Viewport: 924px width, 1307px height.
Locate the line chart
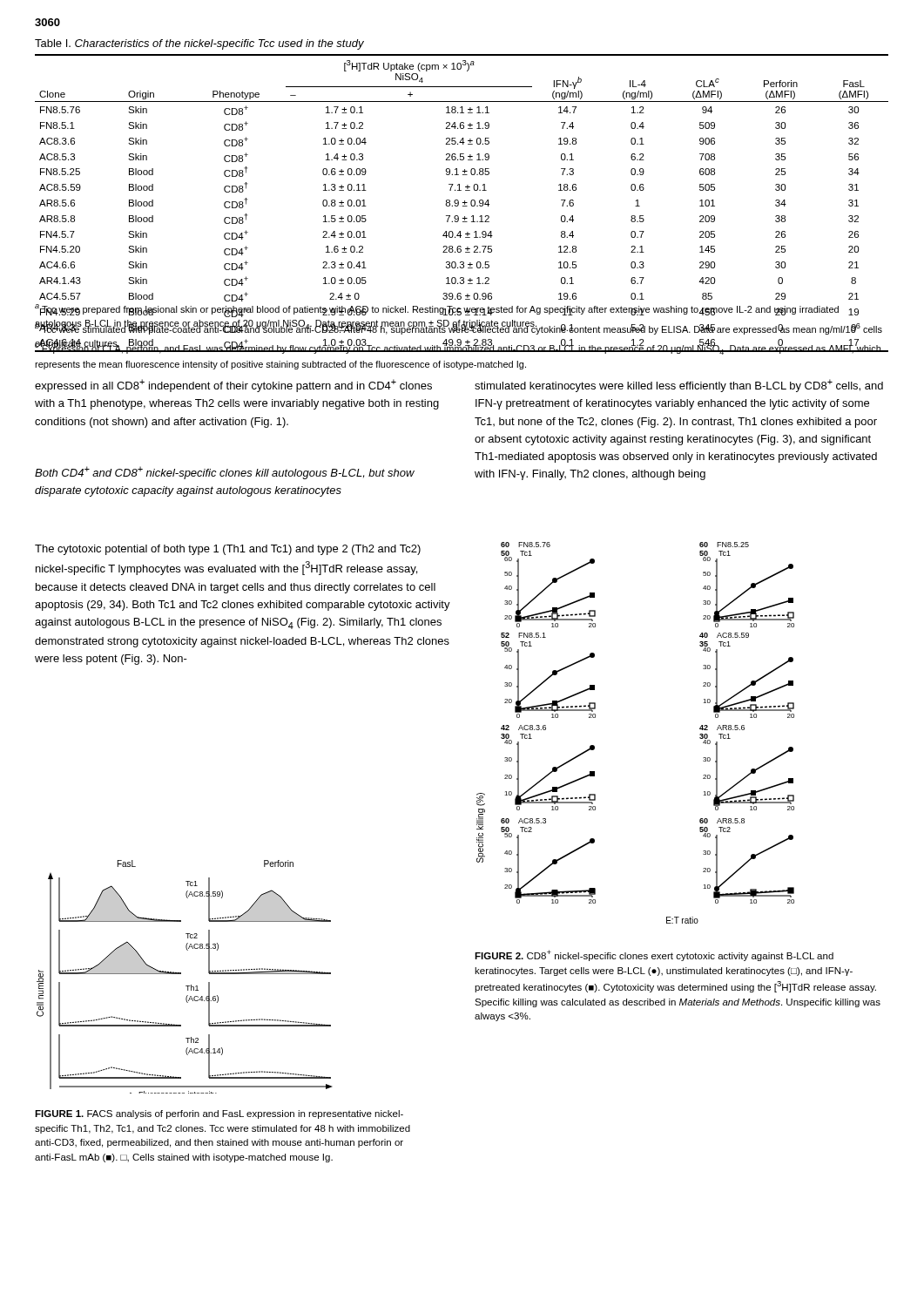pyautogui.click(x=682, y=734)
